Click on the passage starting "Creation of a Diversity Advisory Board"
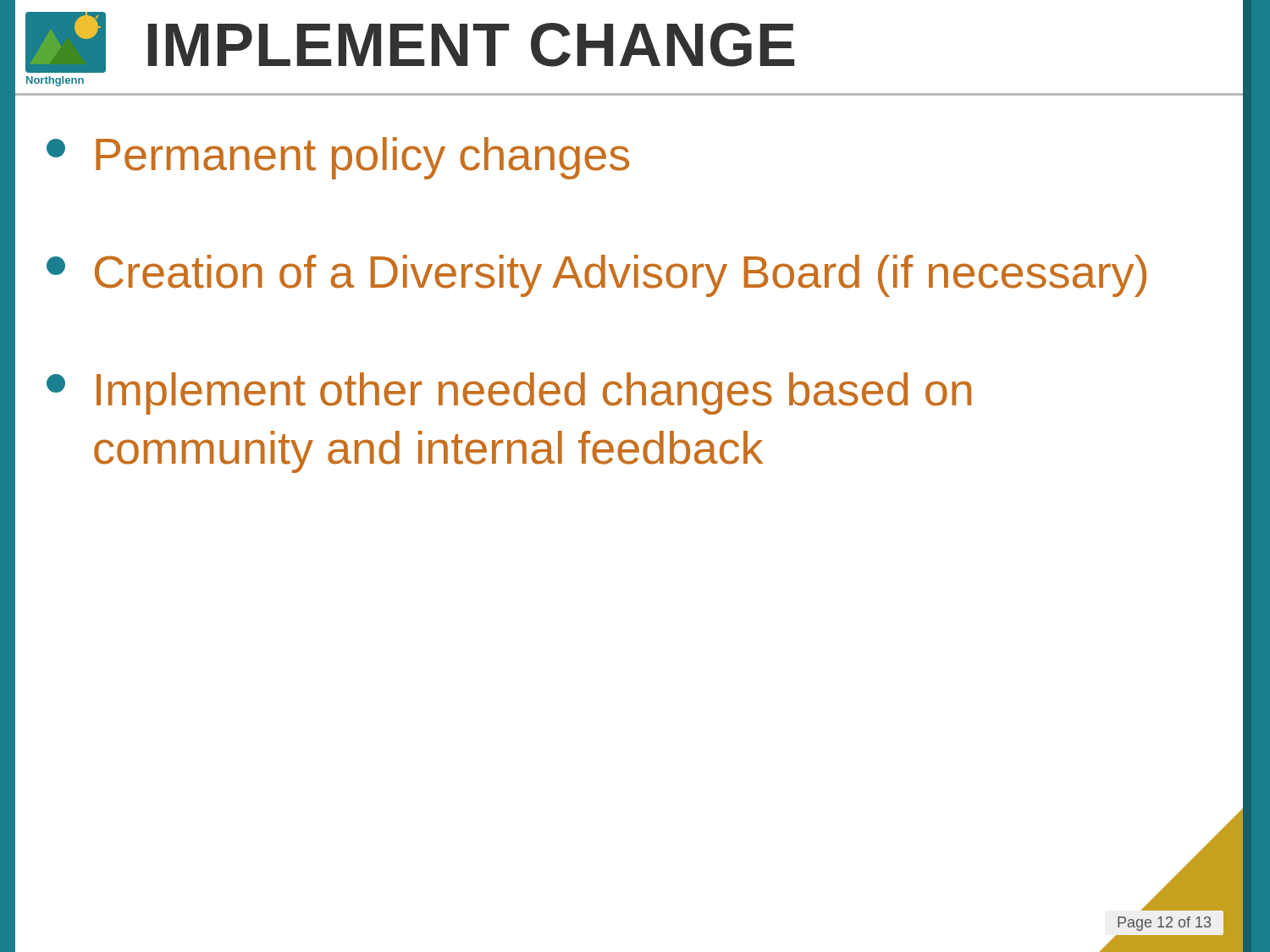The height and width of the screenshot is (952, 1270). point(598,272)
